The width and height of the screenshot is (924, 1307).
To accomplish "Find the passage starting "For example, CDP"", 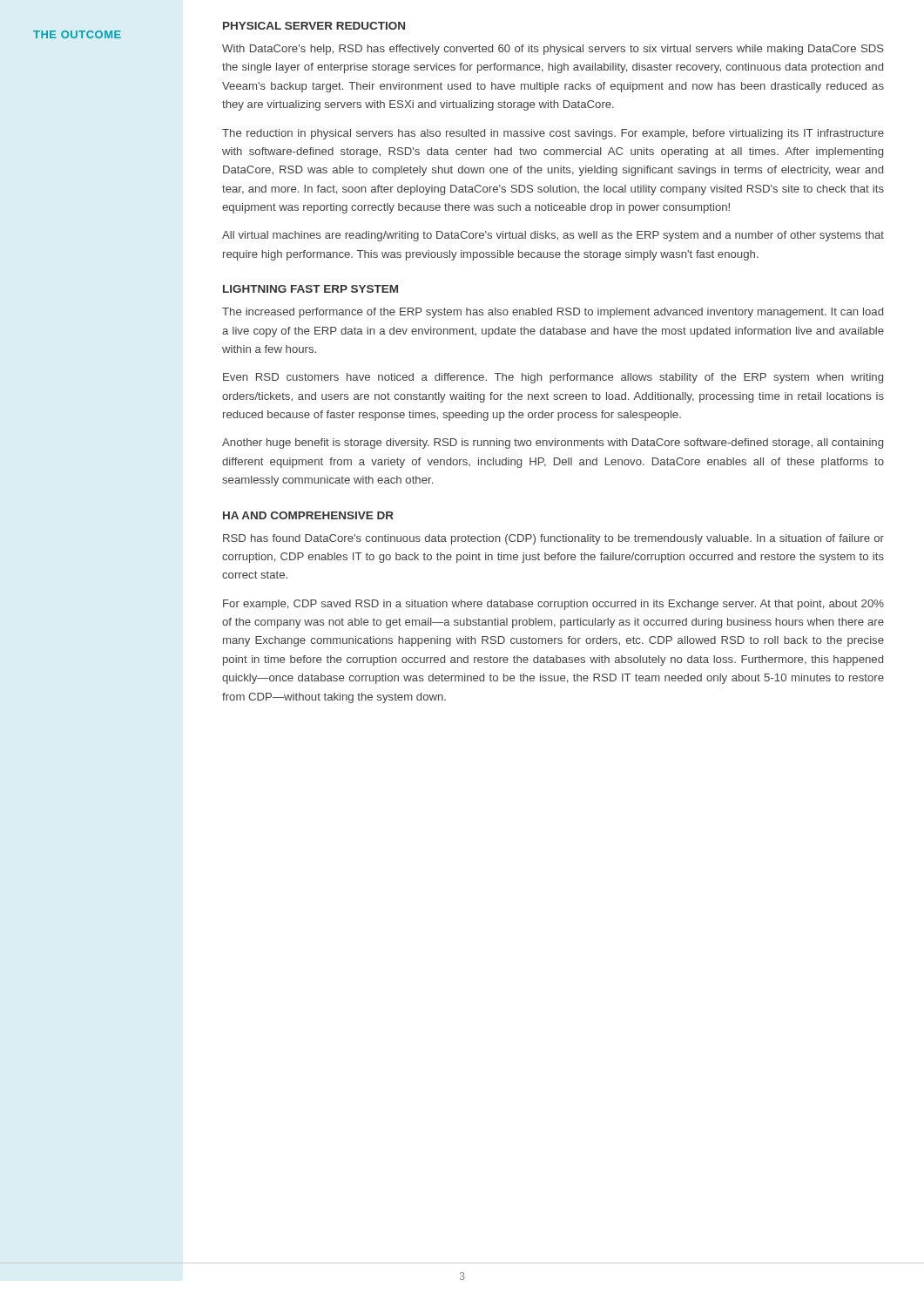I will click(x=553, y=650).
